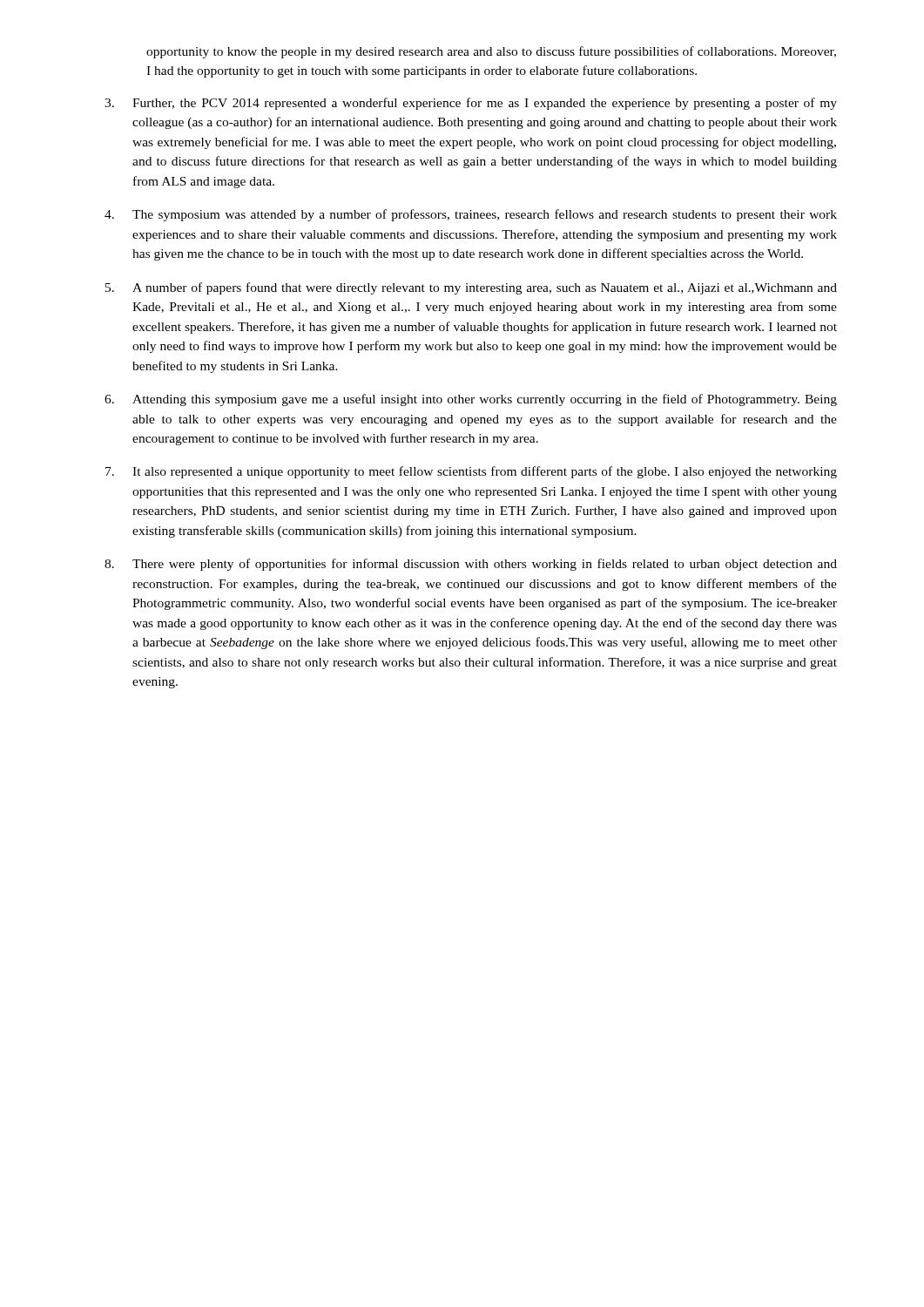Point to the block beginning "4. The symposium was attended by"
Screen dimensions: 1307x924
tap(471, 234)
